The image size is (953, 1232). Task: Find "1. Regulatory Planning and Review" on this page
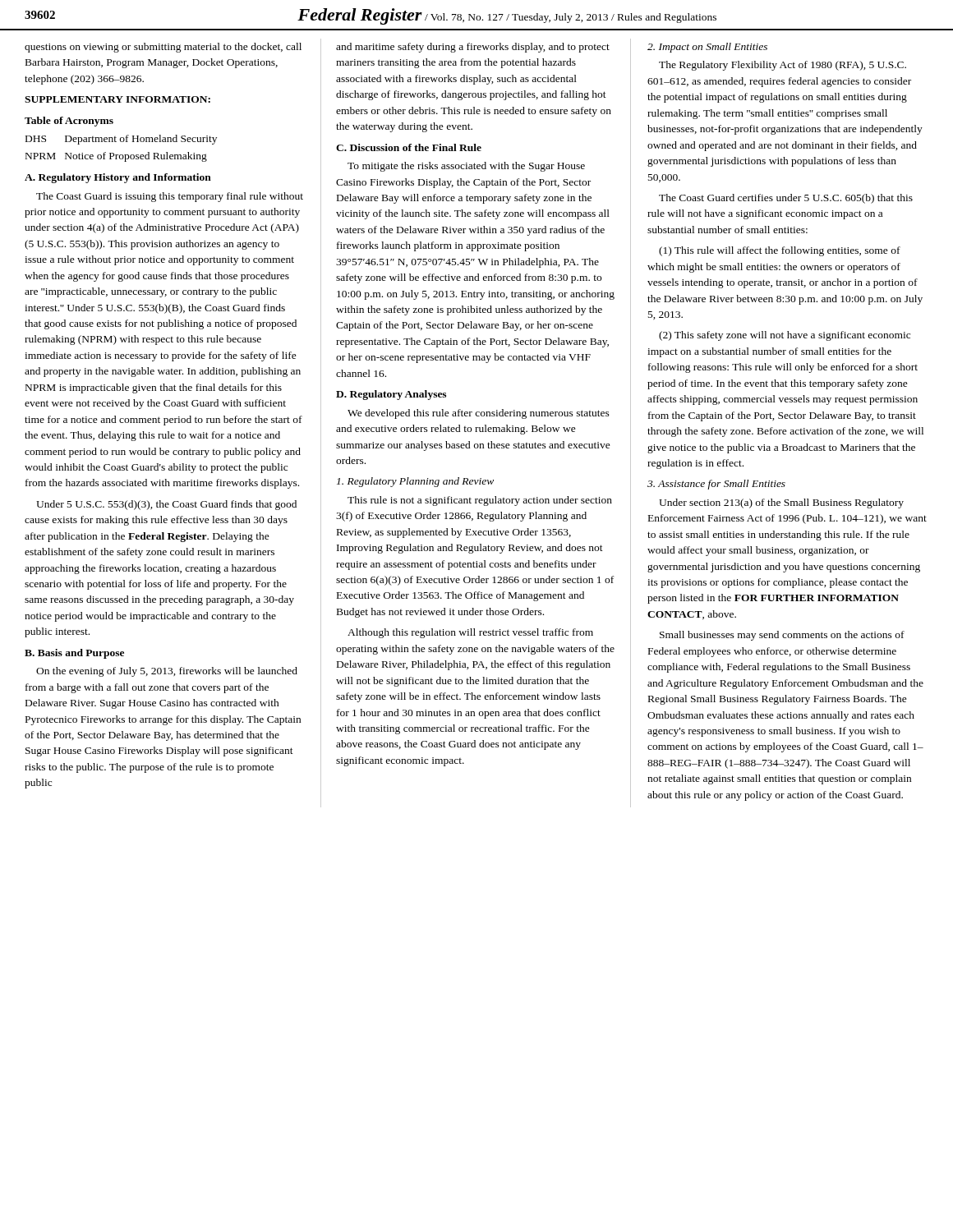click(415, 481)
